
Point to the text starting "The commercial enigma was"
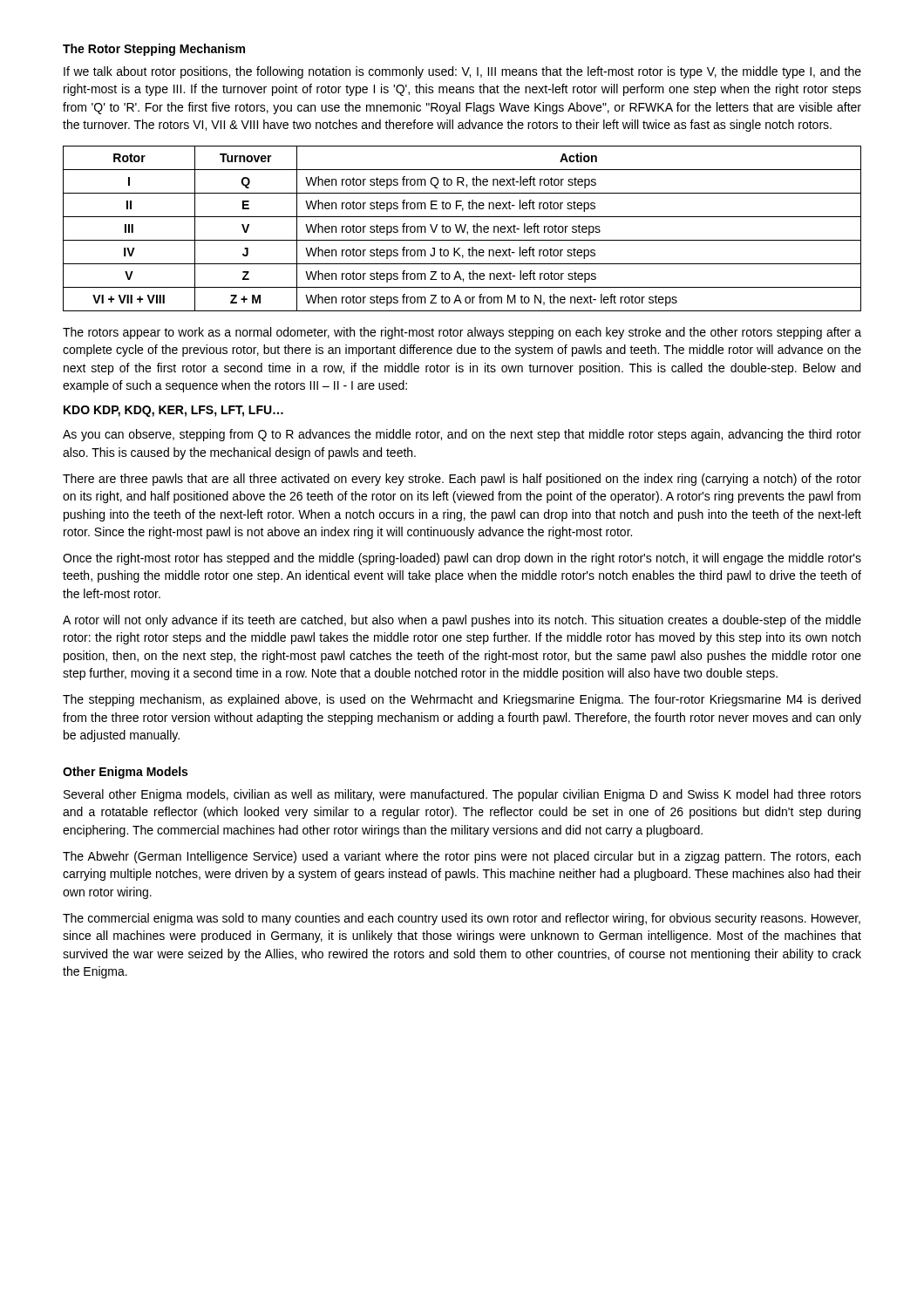462,945
